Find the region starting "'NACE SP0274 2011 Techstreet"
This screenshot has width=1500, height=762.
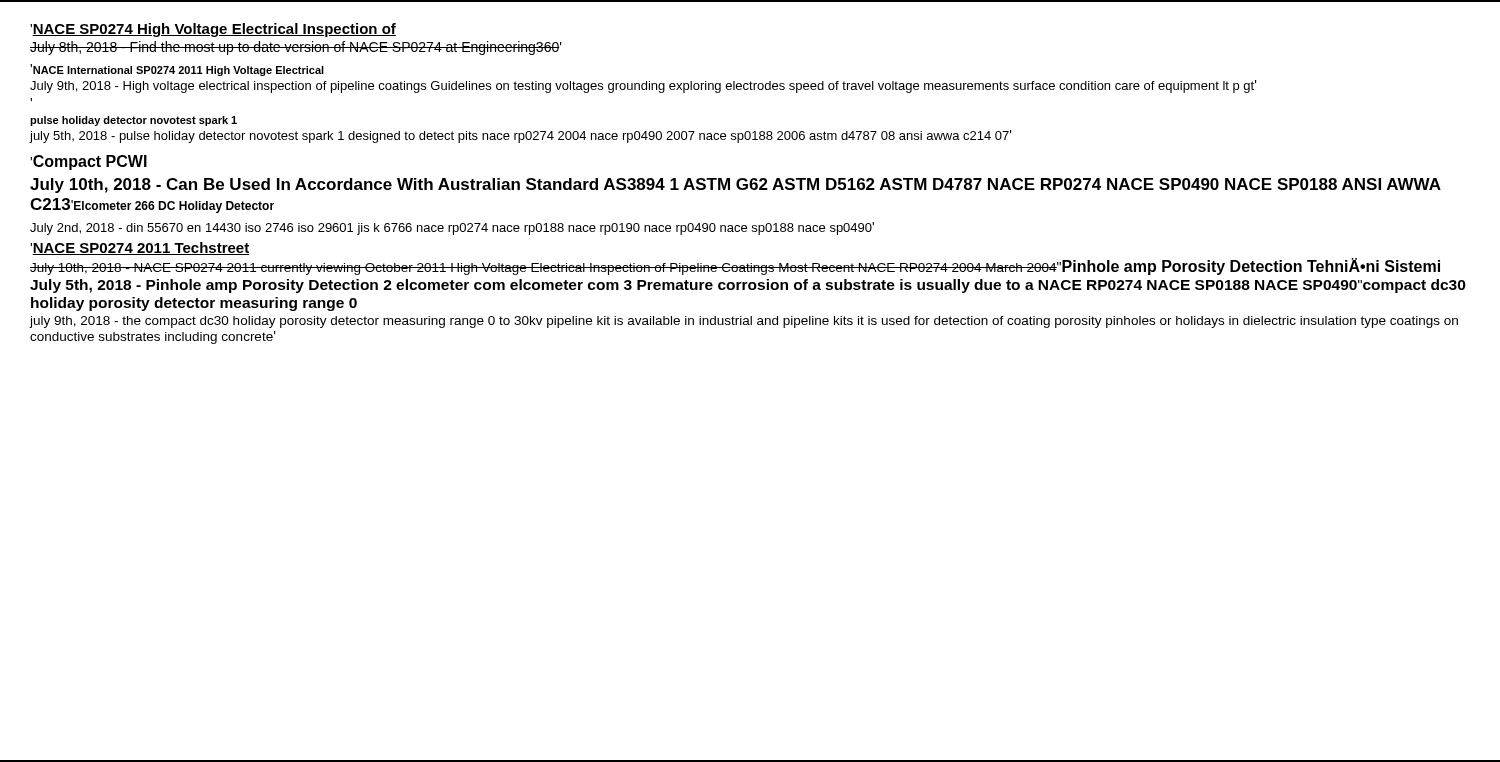140,247
